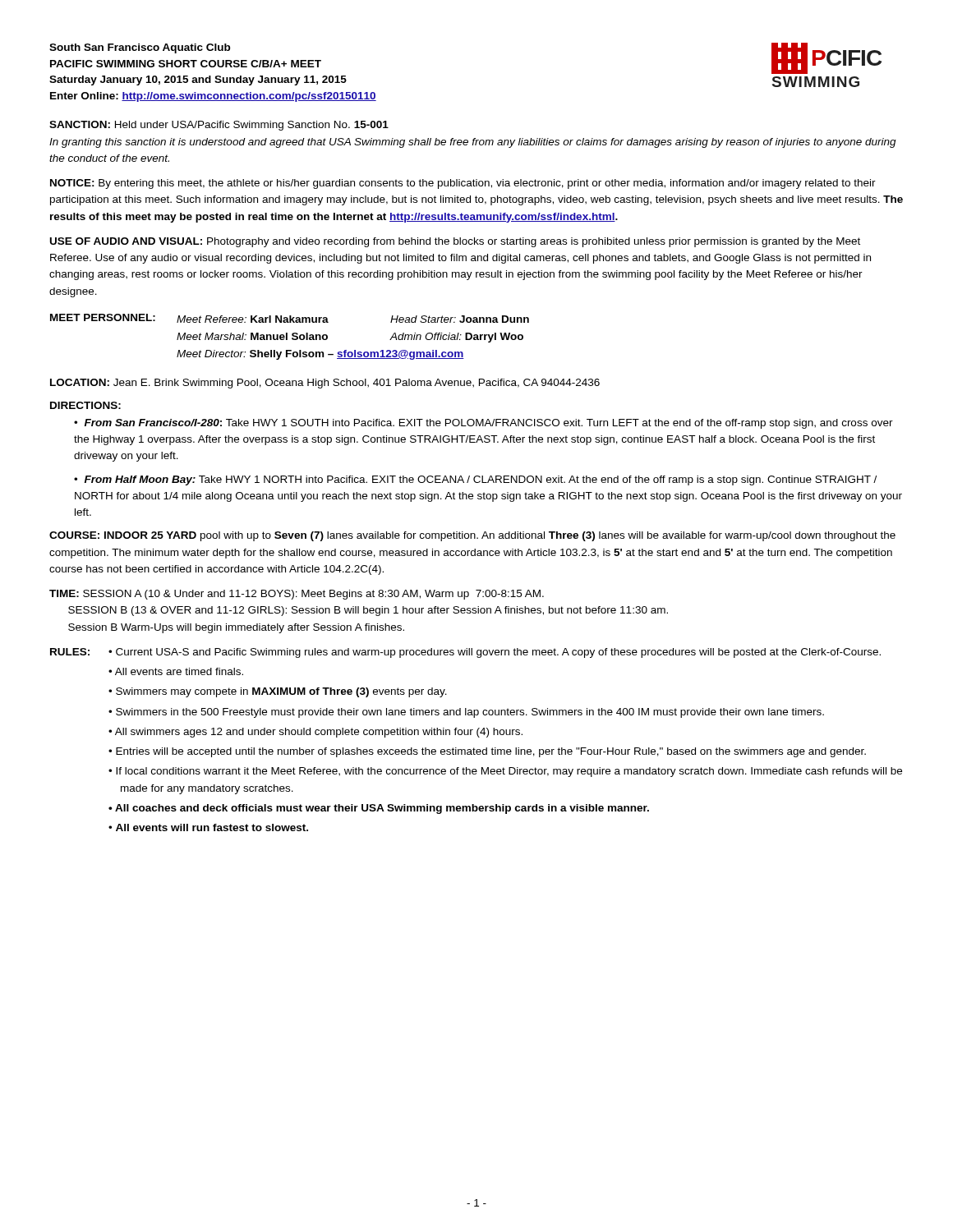Find "• All events are timed finals." on this page
Image resolution: width=953 pixels, height=1232 pixels.
[x=176, y=671]
